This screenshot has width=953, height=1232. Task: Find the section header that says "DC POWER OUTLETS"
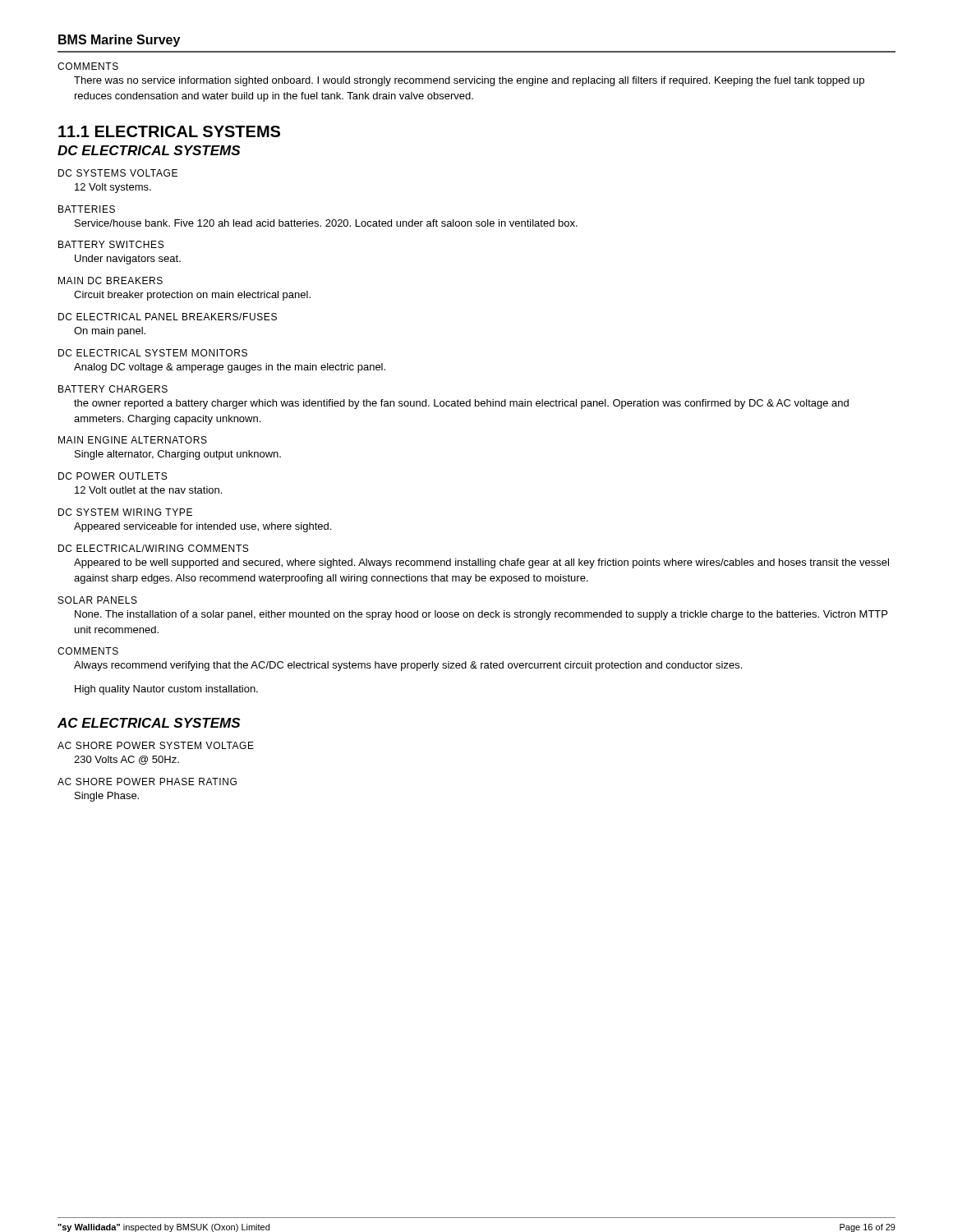113,477
